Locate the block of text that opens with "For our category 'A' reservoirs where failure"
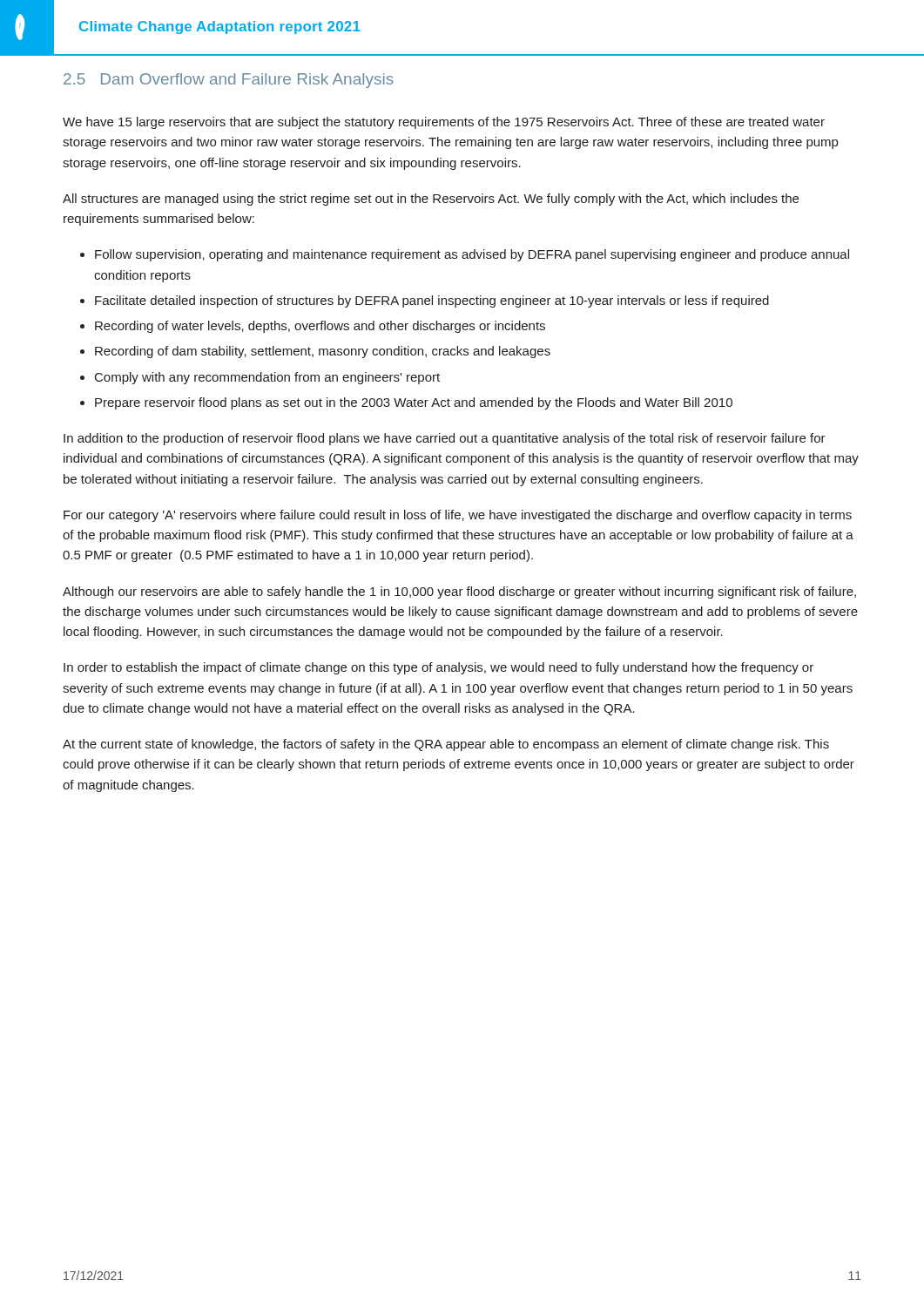The image size is (924, 1307). 458,535
